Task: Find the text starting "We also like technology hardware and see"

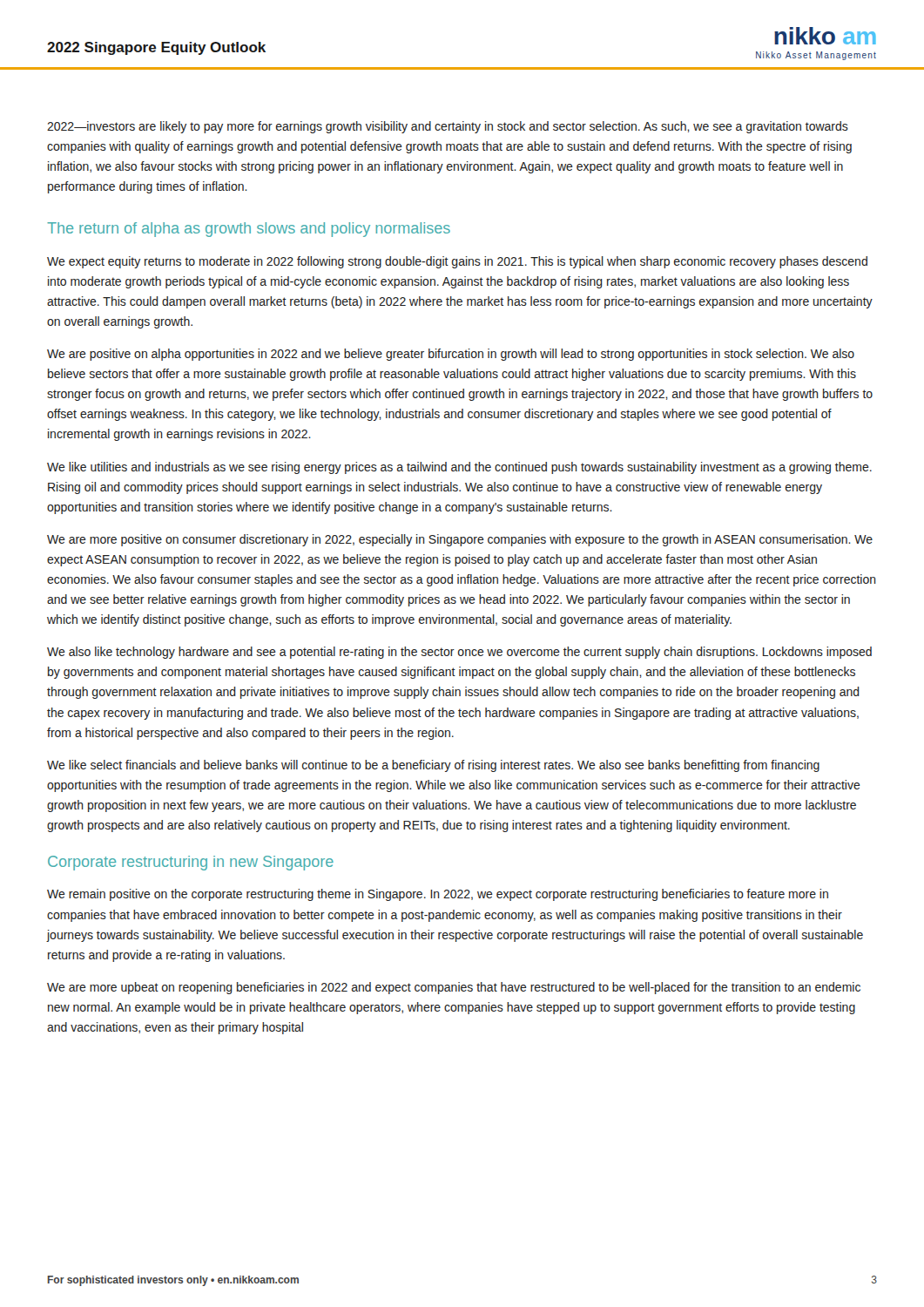Action: [x=460, y=692]
